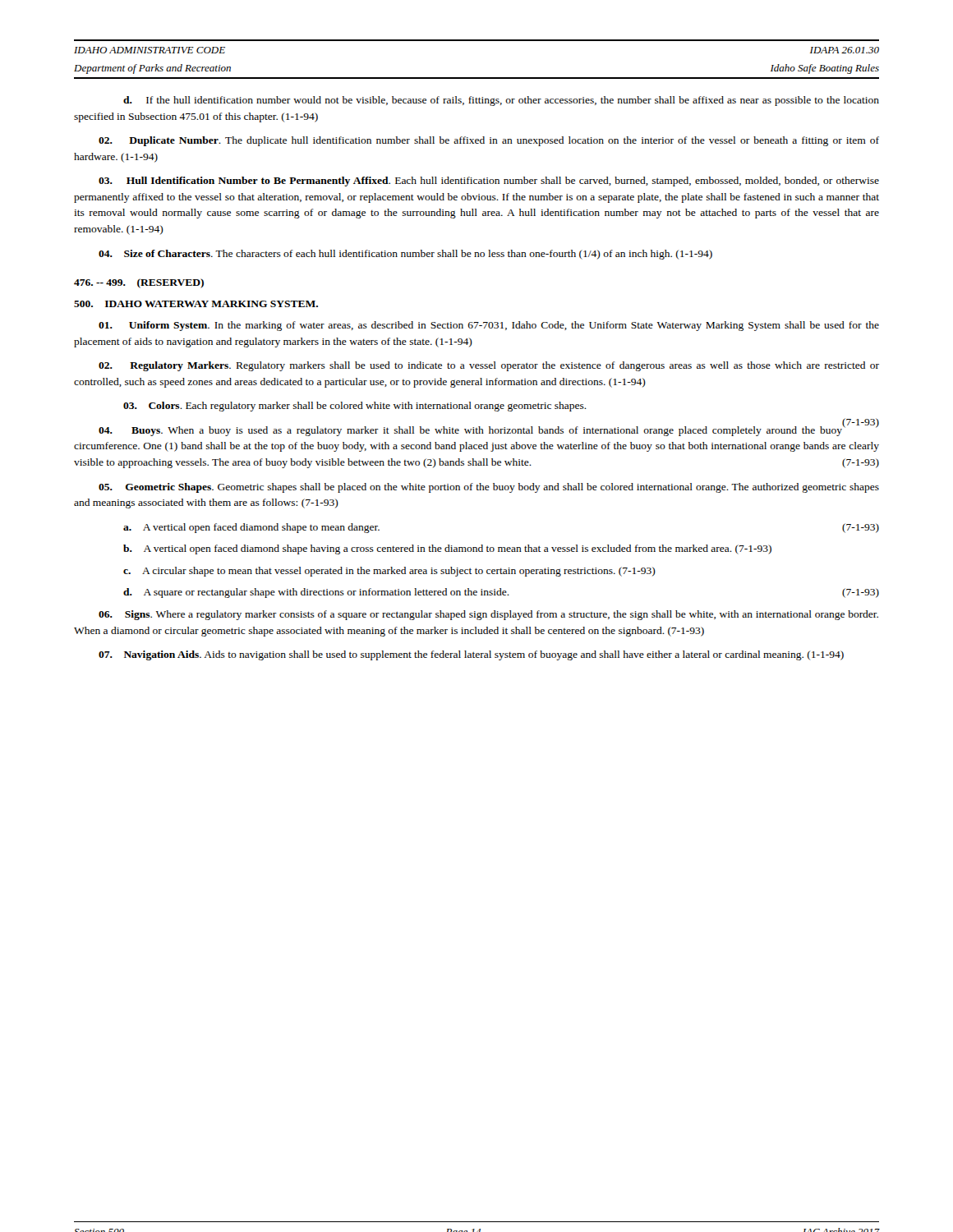
Task: Navigate to the block starting "c. A circular shape to mean"
Action: 389,570
